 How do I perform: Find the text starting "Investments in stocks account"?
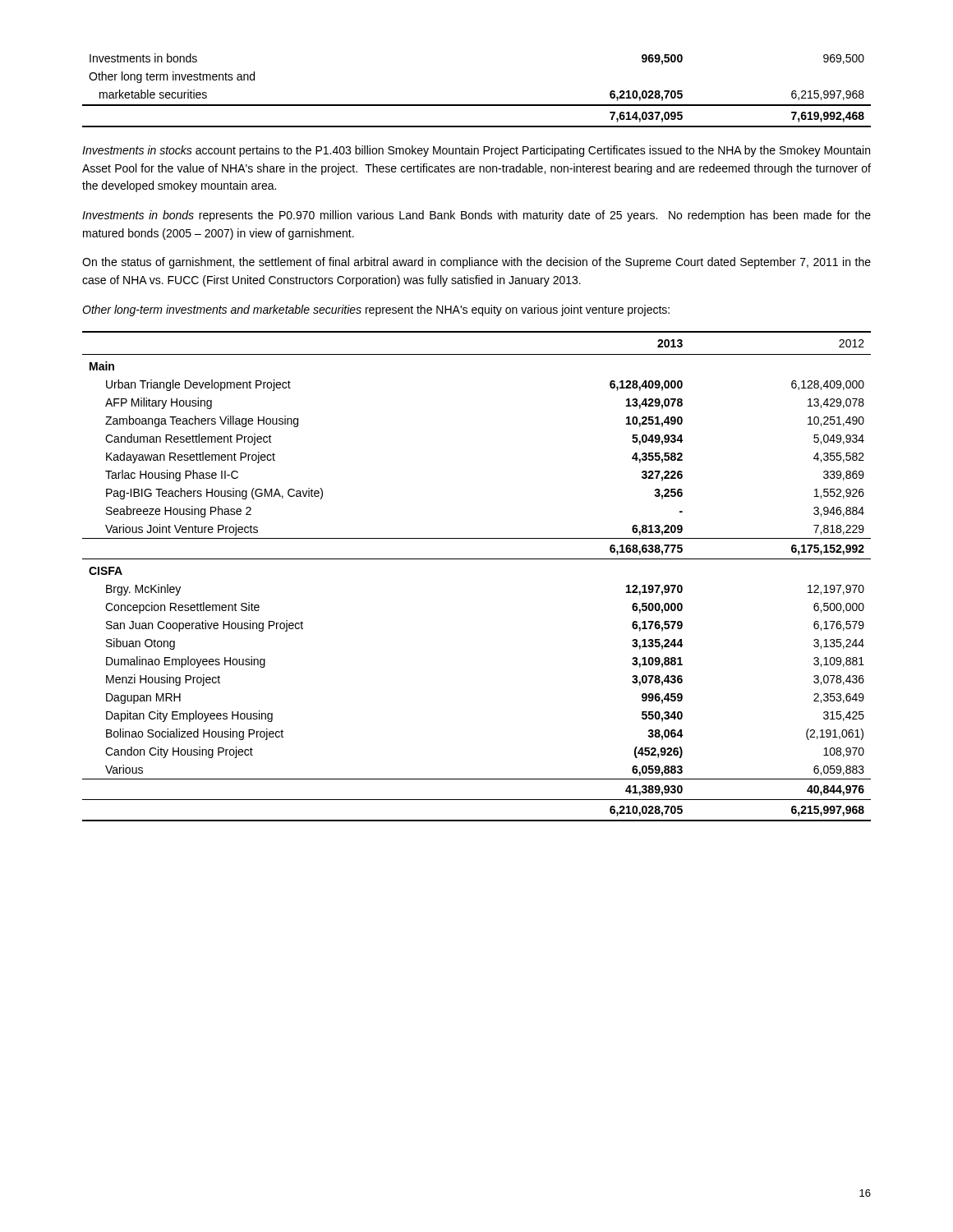click(476, 168)
